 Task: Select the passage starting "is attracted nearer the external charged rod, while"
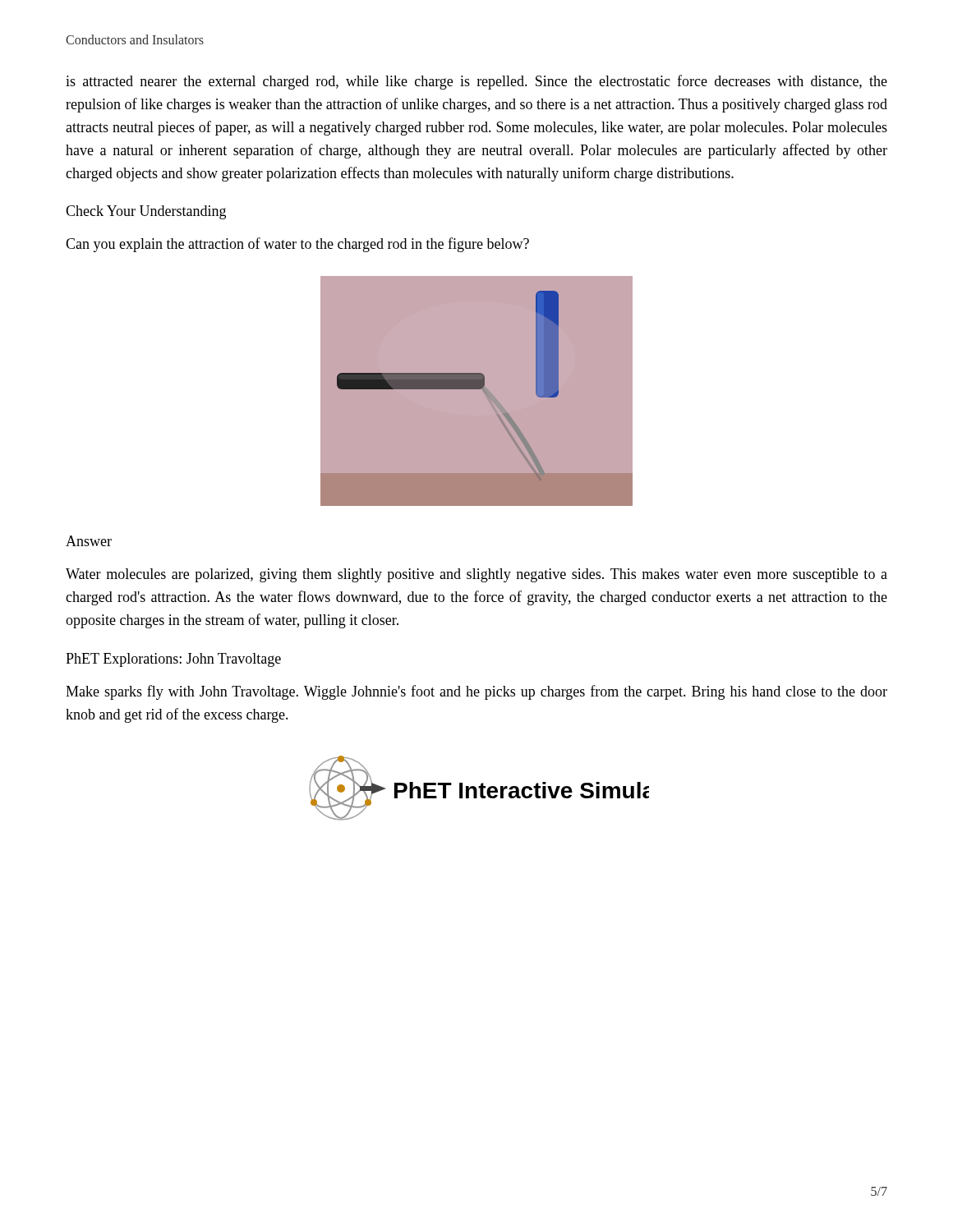pyautogui.click(x=476, y=127)
